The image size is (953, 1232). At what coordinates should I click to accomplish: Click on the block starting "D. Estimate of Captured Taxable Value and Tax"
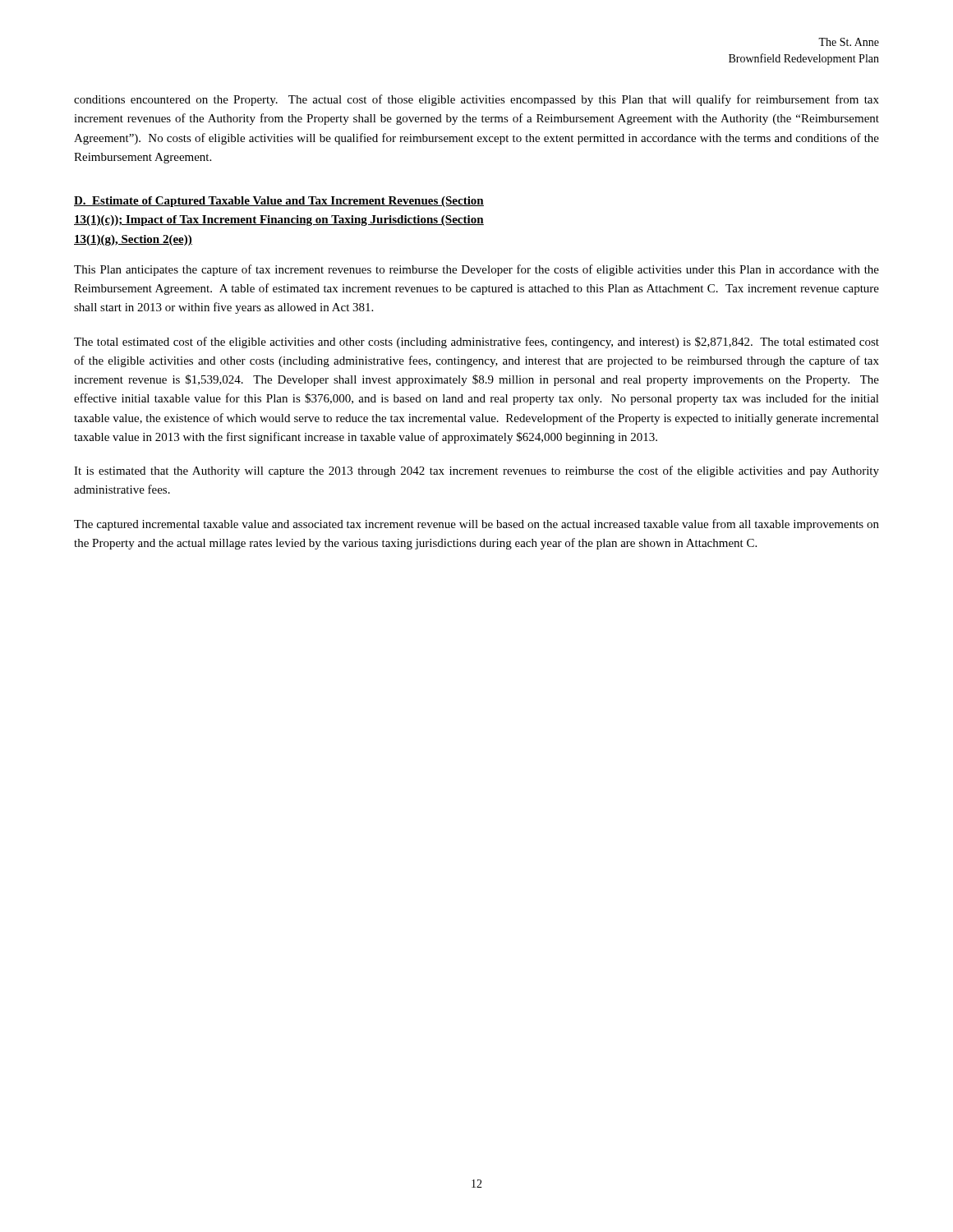click(476, 220)
